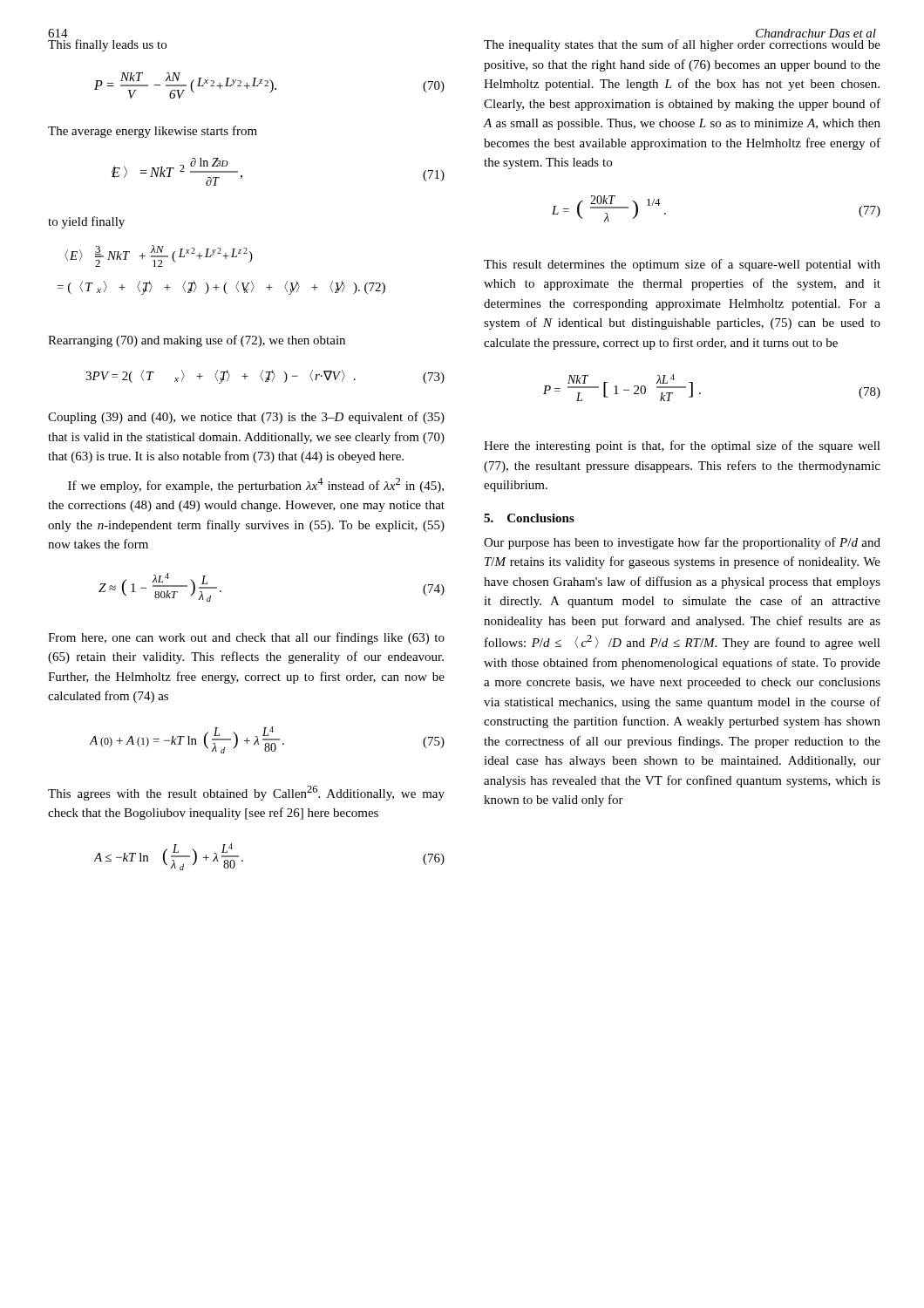924x1308 pixels.
Task: Click the formula that begins "3PV = 2(〈T x 〉 + 〈T y"
Action: coord(246,377)
